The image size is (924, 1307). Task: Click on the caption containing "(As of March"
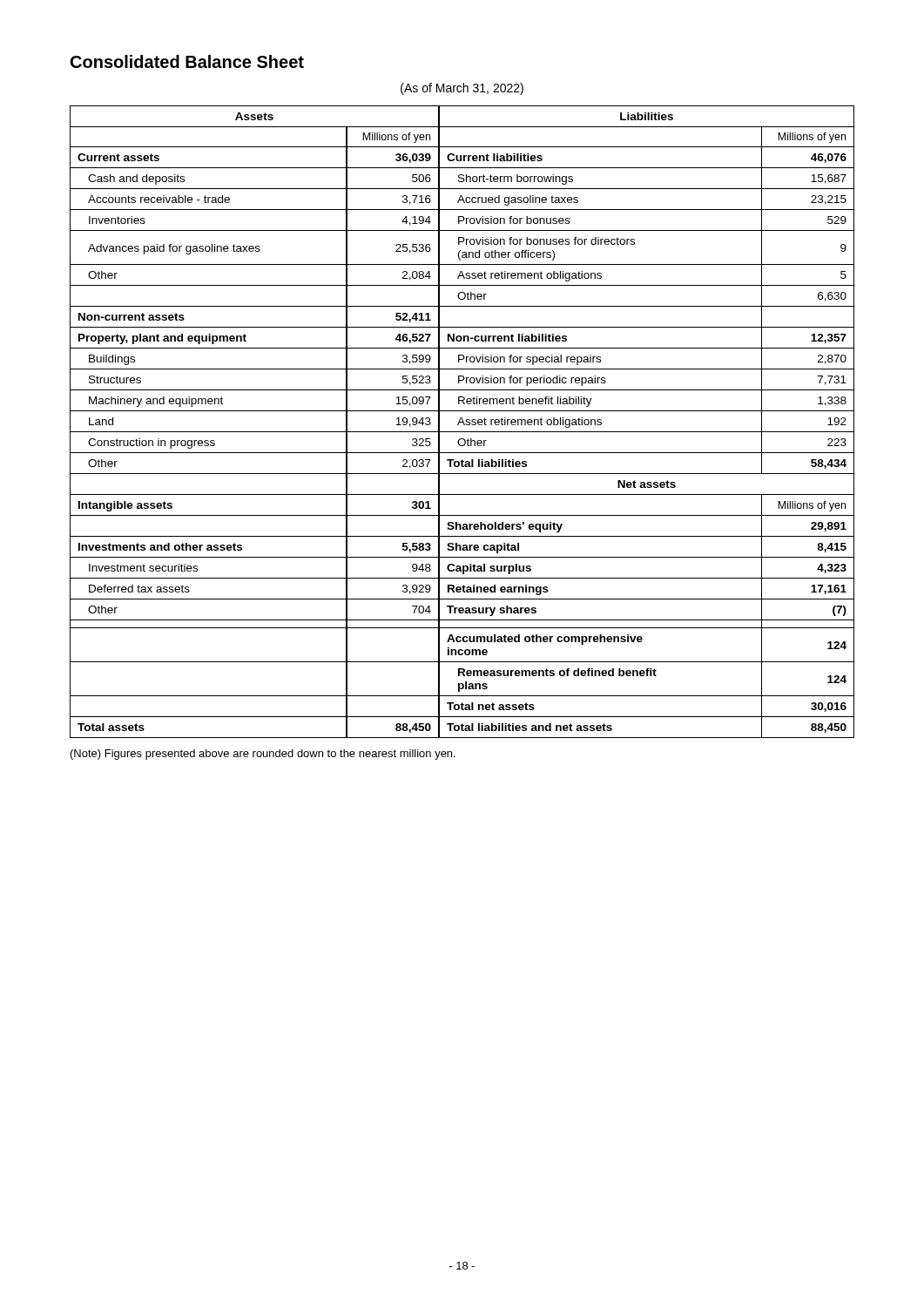(x=462, y=88)
